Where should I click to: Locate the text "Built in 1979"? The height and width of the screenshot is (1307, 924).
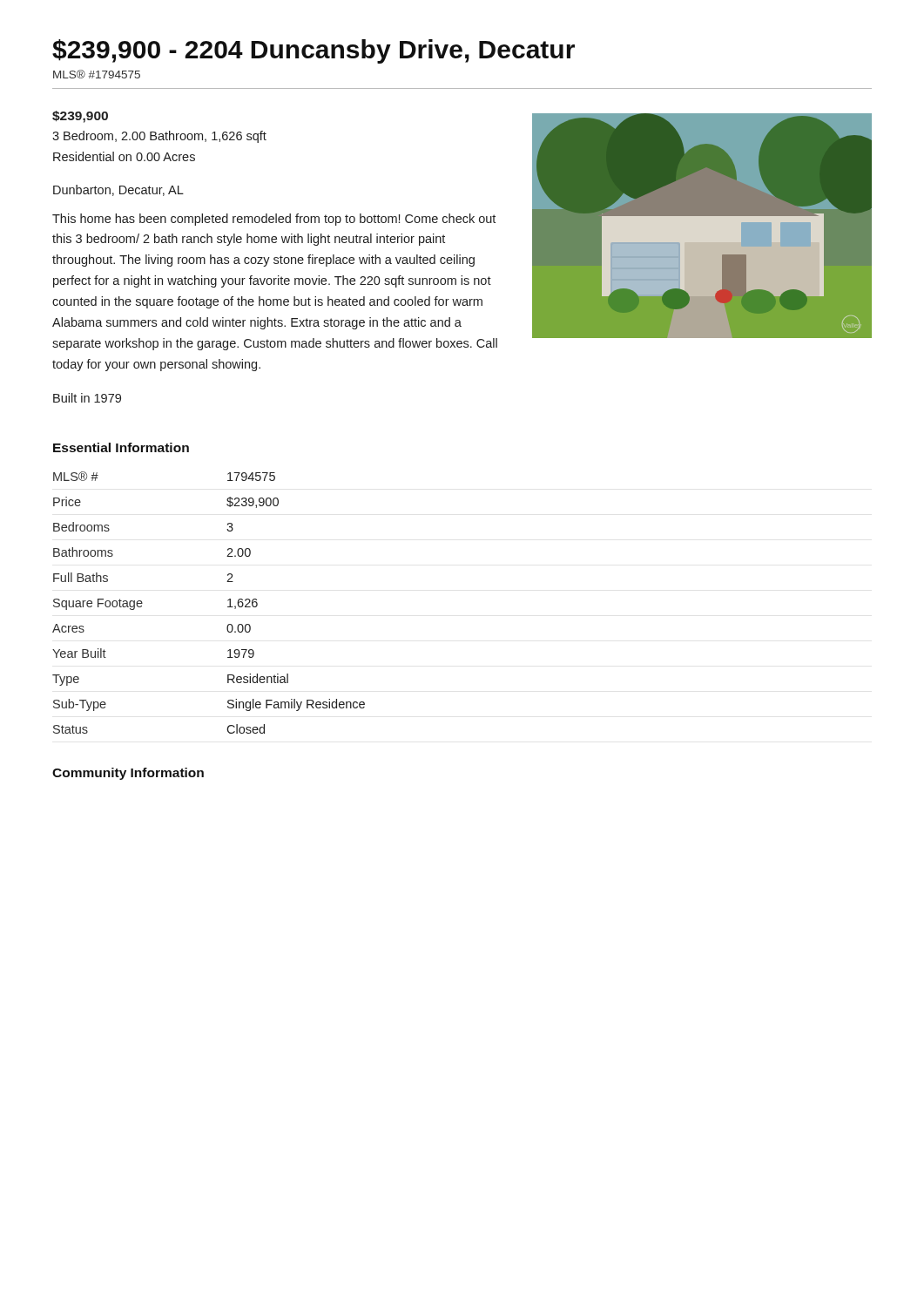(87, 398)
